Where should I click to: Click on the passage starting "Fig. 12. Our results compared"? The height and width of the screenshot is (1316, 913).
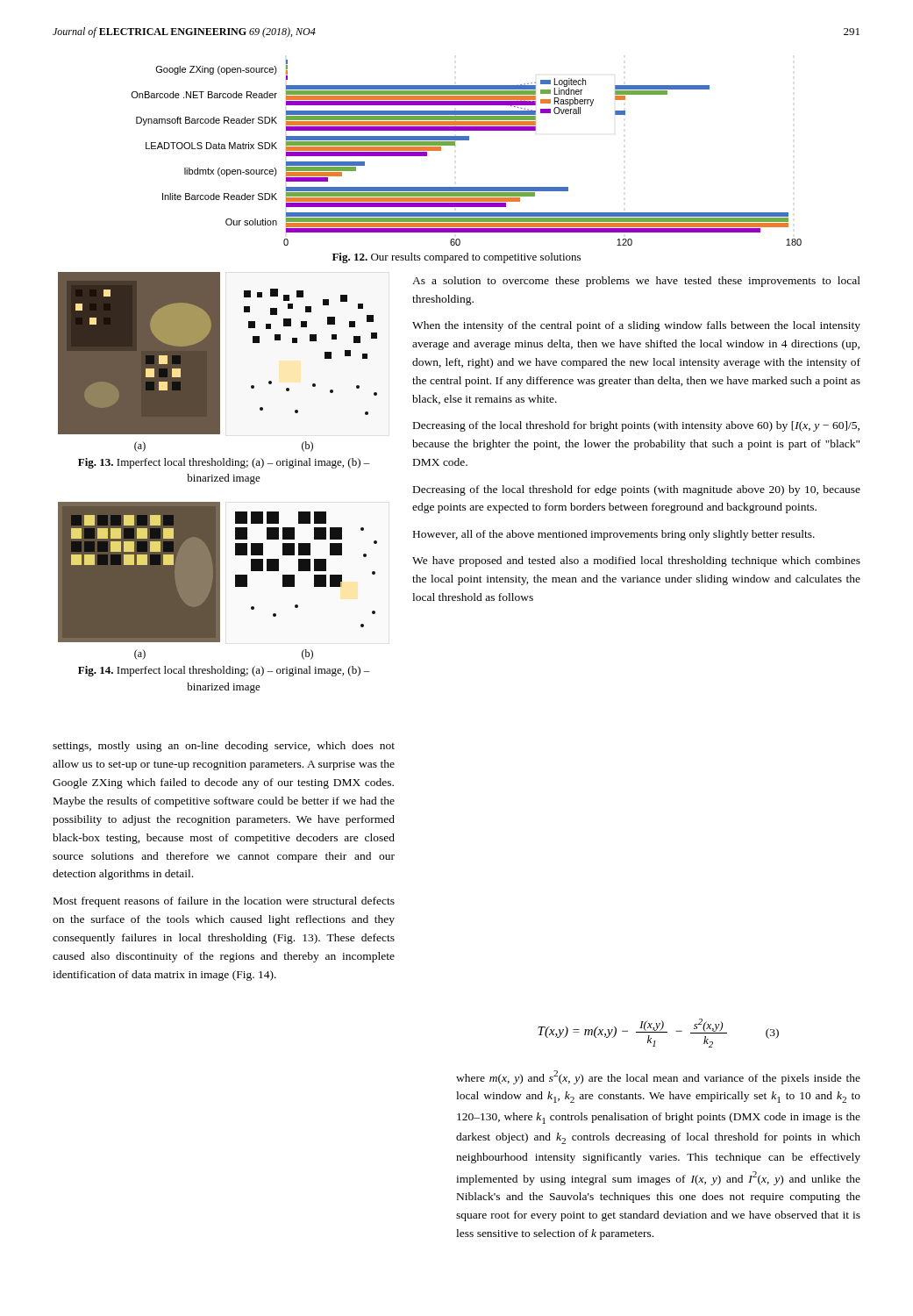tap(456, 257)
